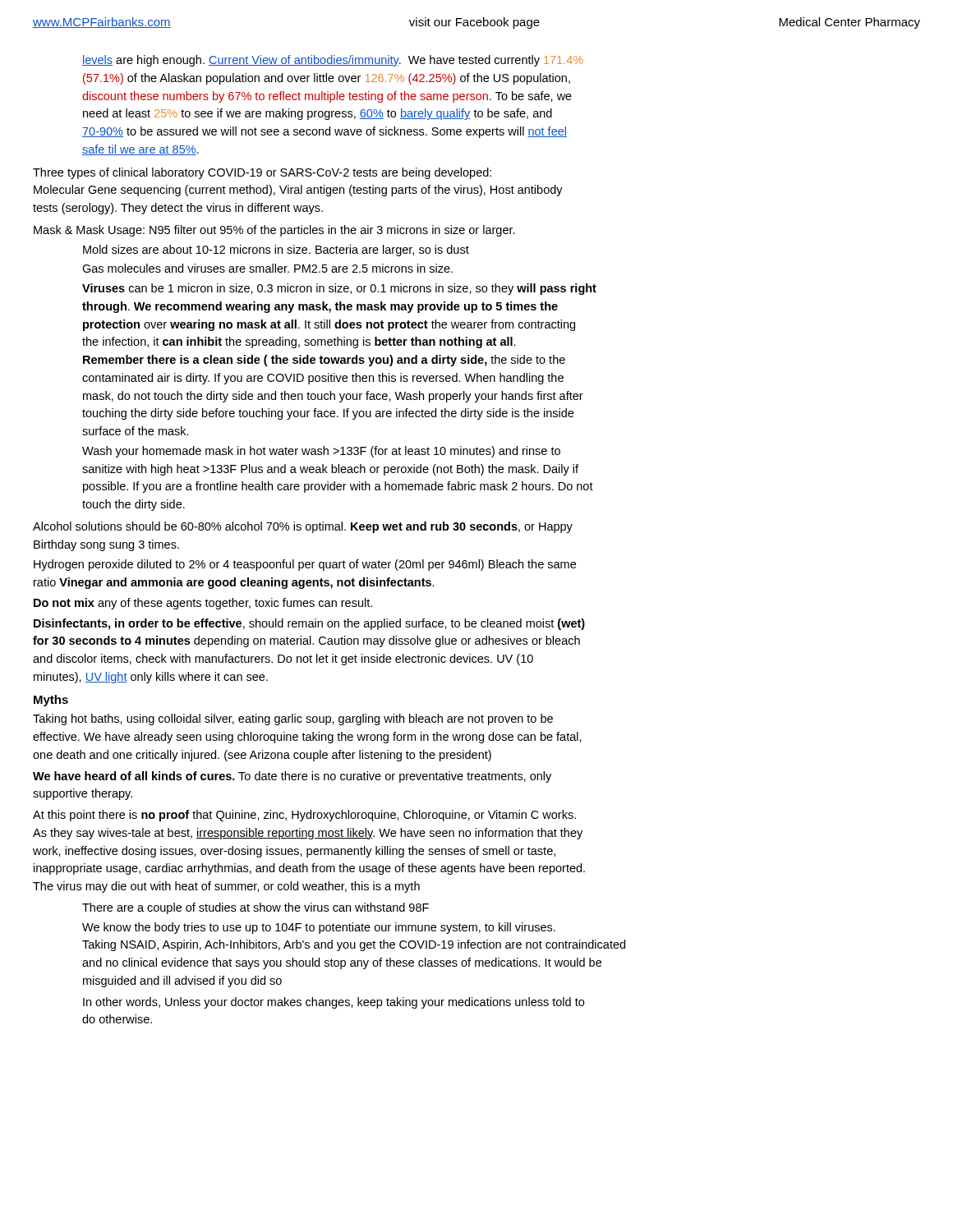
Task: Point to the block beginning "Hydrogen peroxide diluted to 2% or 4 teaspoonful"
Action: click(x=305, y=573)
